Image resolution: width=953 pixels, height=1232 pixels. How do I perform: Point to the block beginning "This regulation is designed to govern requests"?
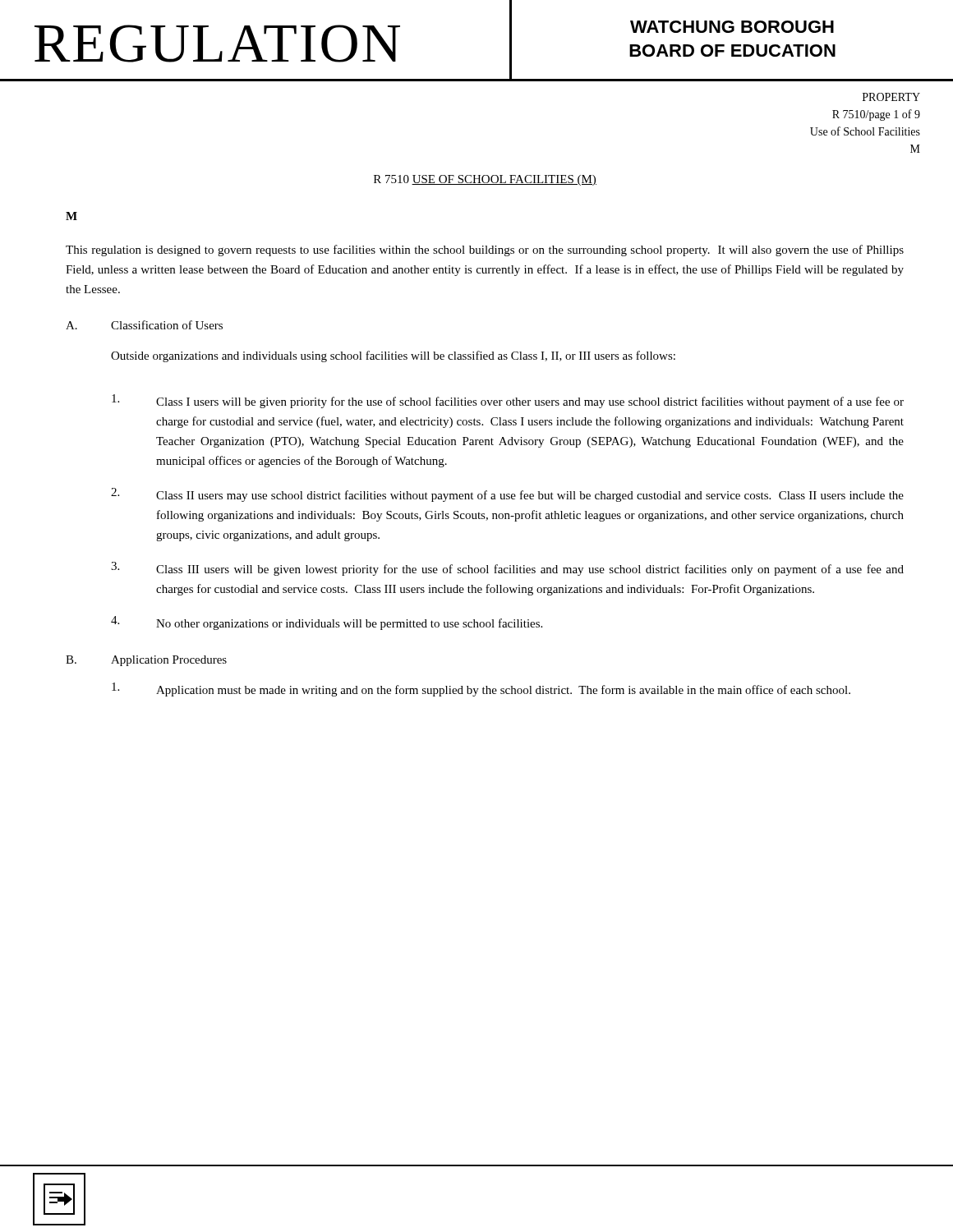click(x=485, y=269)
